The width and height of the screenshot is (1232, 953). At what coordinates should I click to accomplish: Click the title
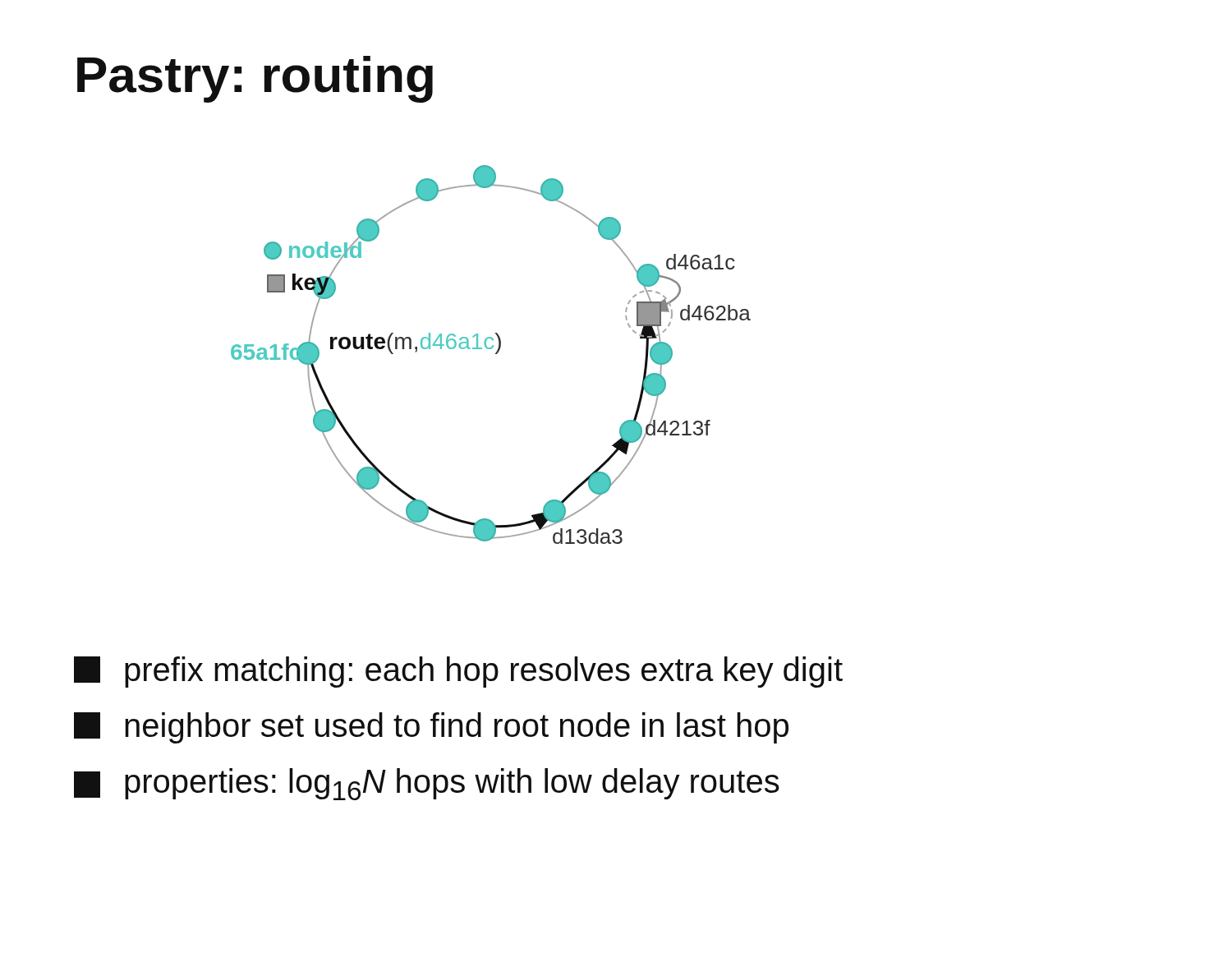click(x=255, y=74)
